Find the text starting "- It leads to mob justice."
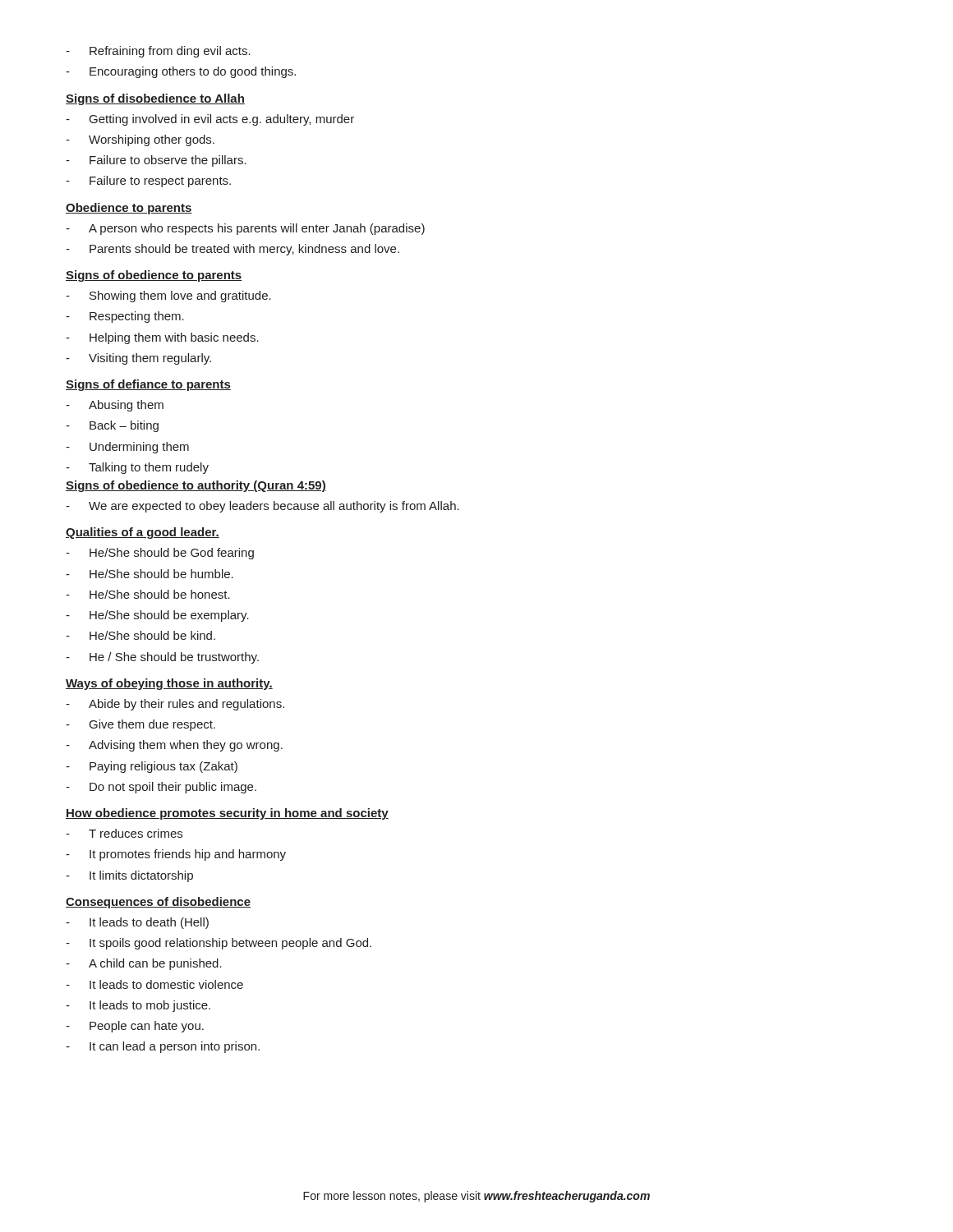 tap(138, 1006)
